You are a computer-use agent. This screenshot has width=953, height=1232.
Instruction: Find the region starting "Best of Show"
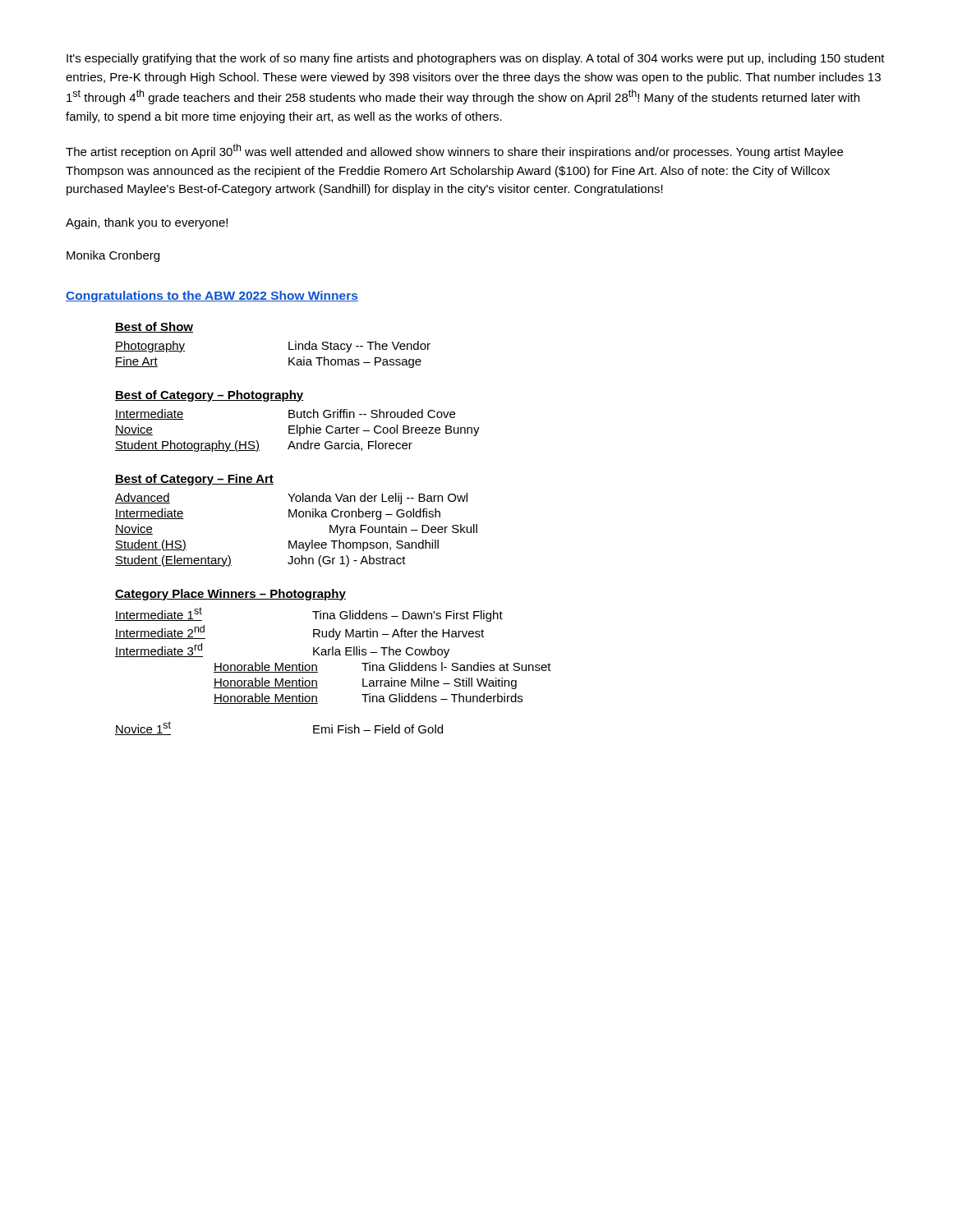[x=154, y=326]
